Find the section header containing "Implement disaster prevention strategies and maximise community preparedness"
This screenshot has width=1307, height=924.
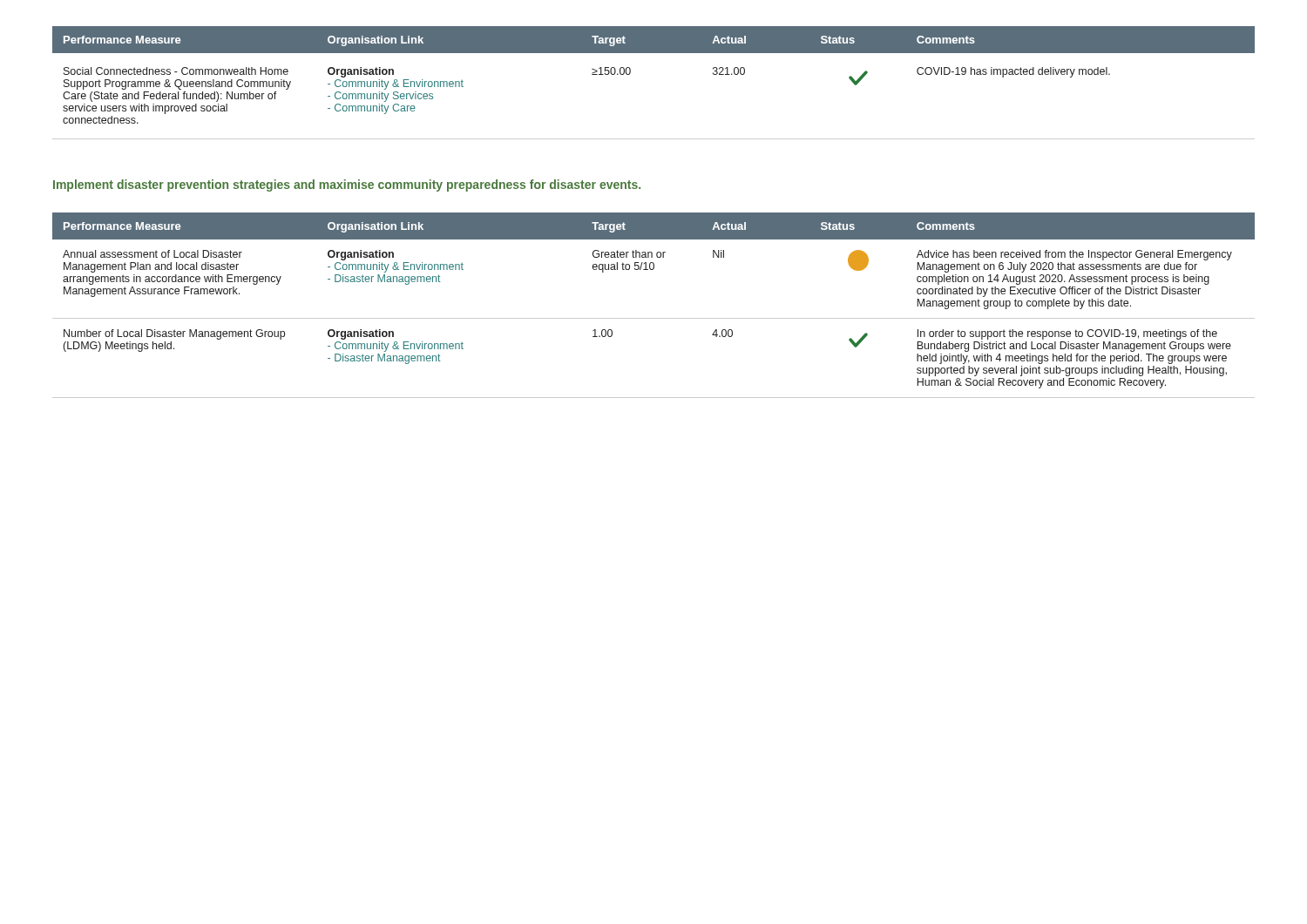(347, 185)
